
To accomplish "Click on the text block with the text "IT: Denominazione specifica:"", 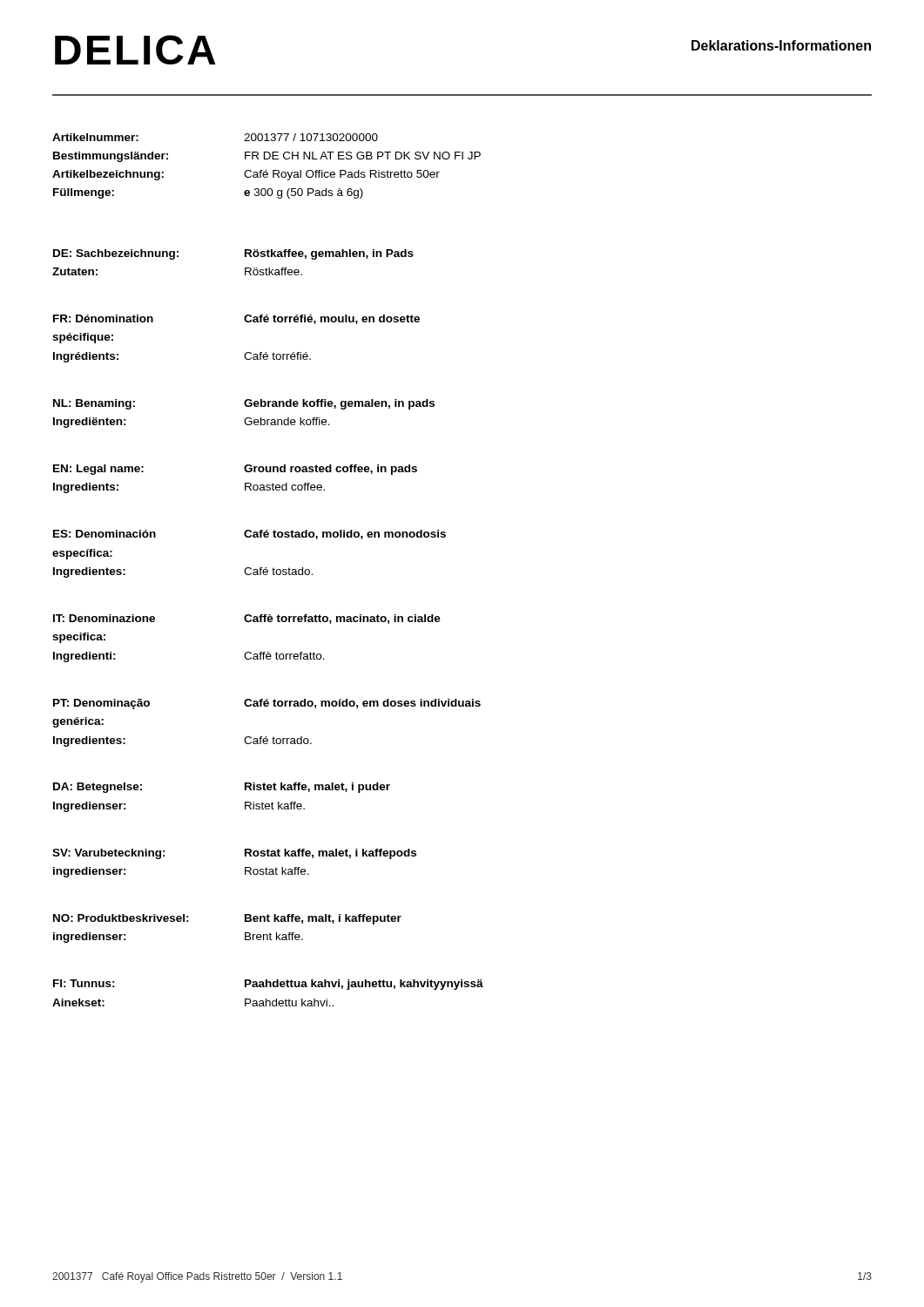I will (247, 619).
